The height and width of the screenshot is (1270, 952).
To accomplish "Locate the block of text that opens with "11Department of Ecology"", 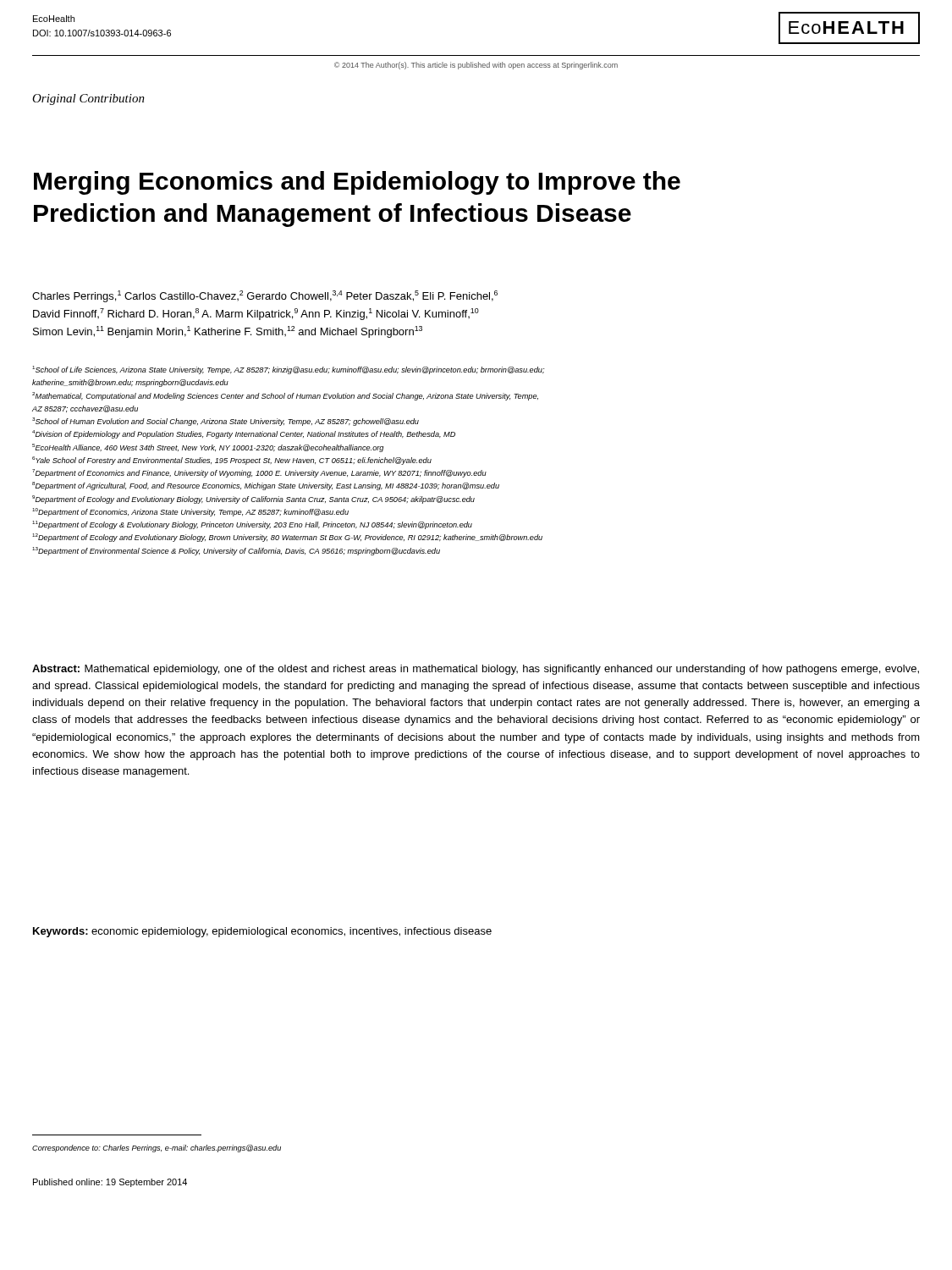I will 252,524.
